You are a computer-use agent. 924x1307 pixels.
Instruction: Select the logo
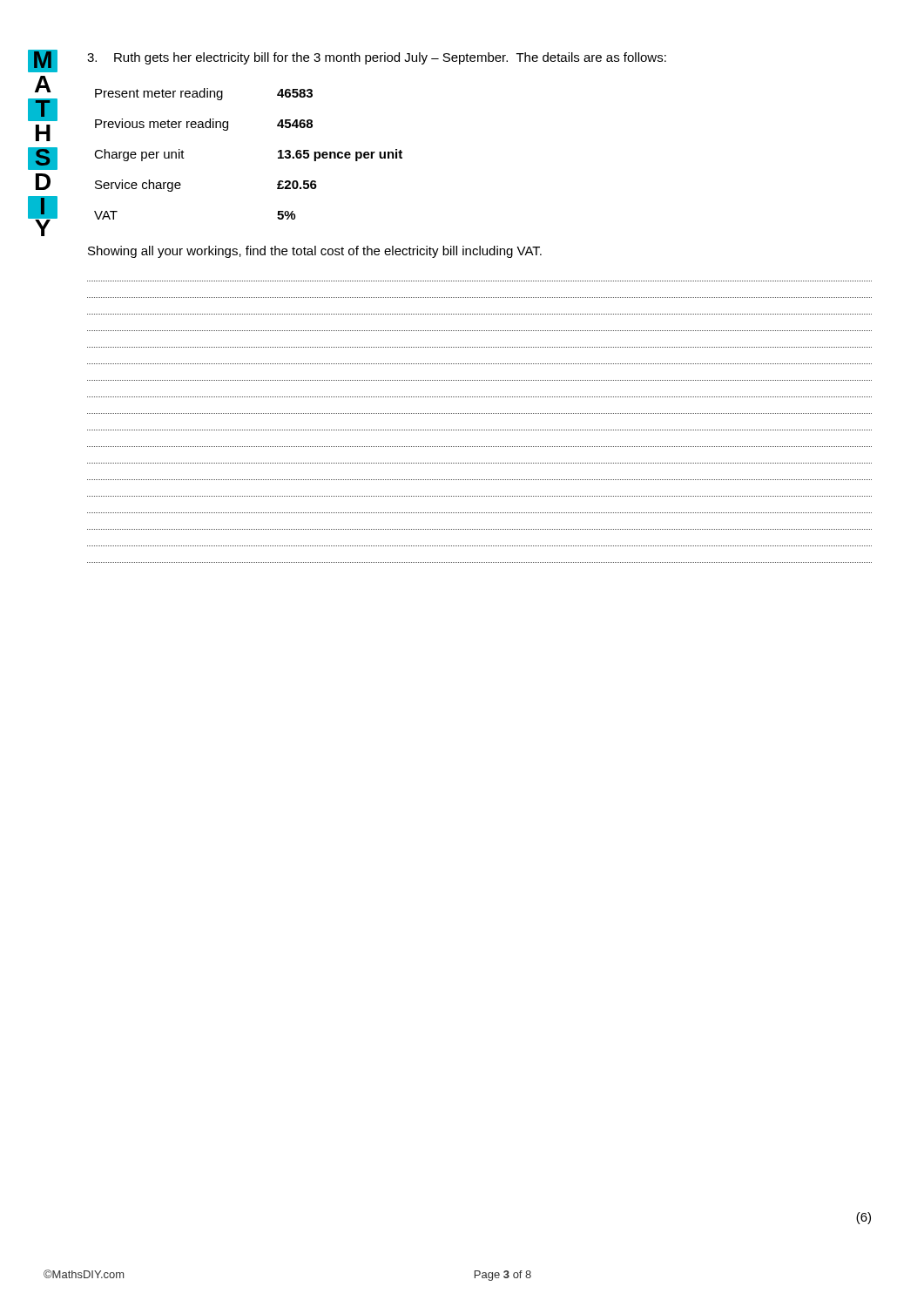point(43,144)
